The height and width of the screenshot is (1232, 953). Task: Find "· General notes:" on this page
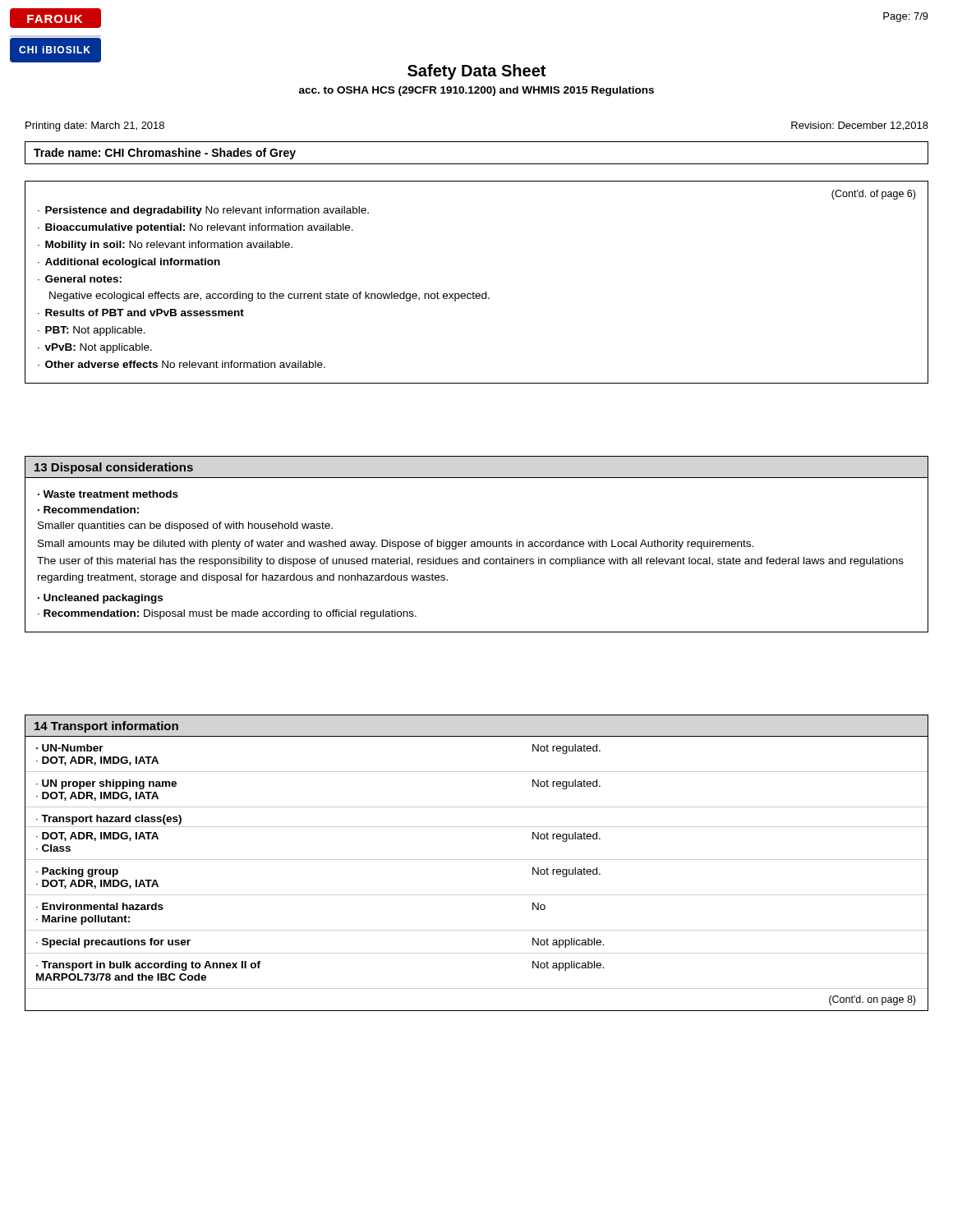pos(80,278)
